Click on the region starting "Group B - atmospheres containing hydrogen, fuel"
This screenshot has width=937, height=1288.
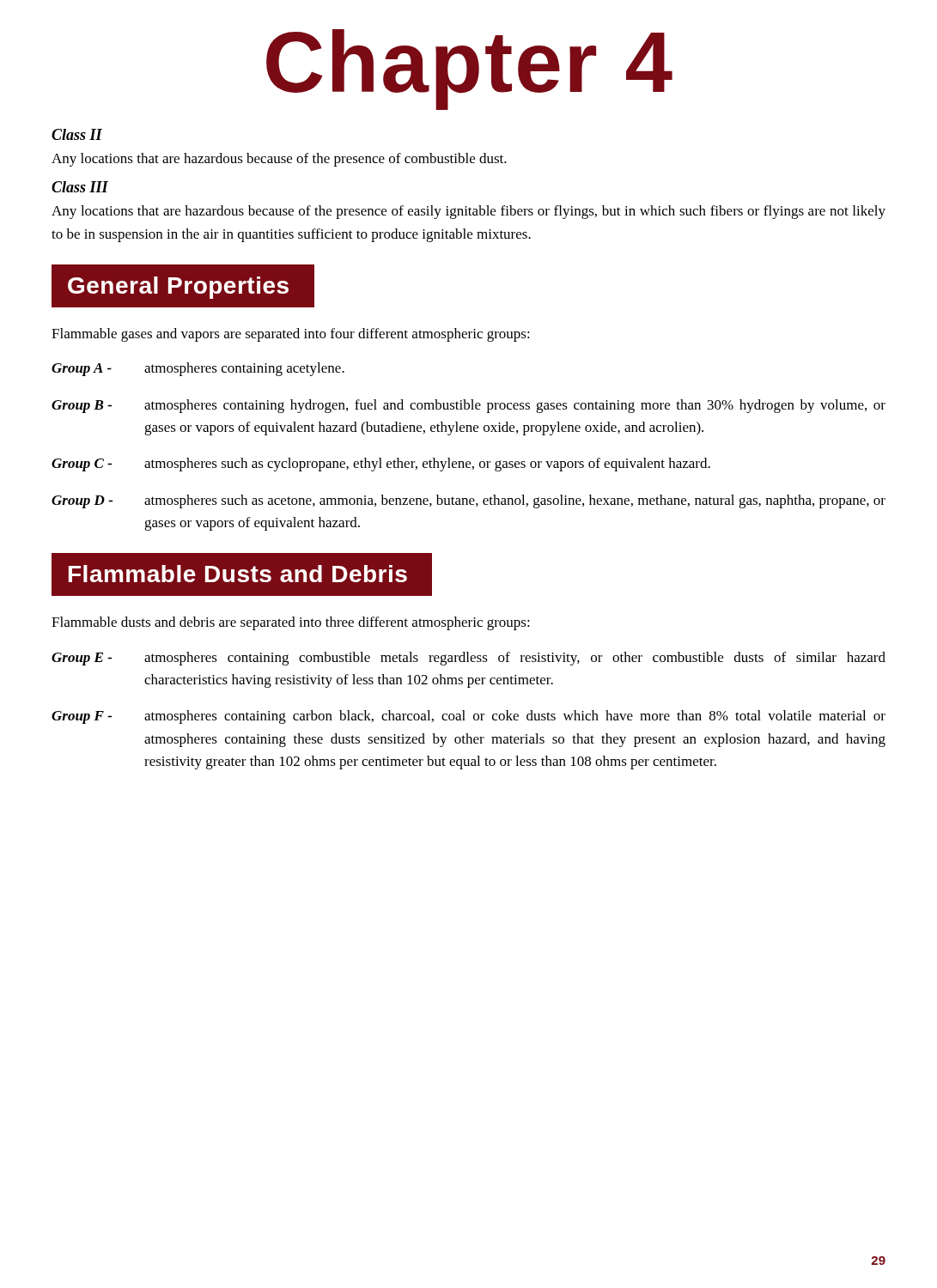point(468,416)
